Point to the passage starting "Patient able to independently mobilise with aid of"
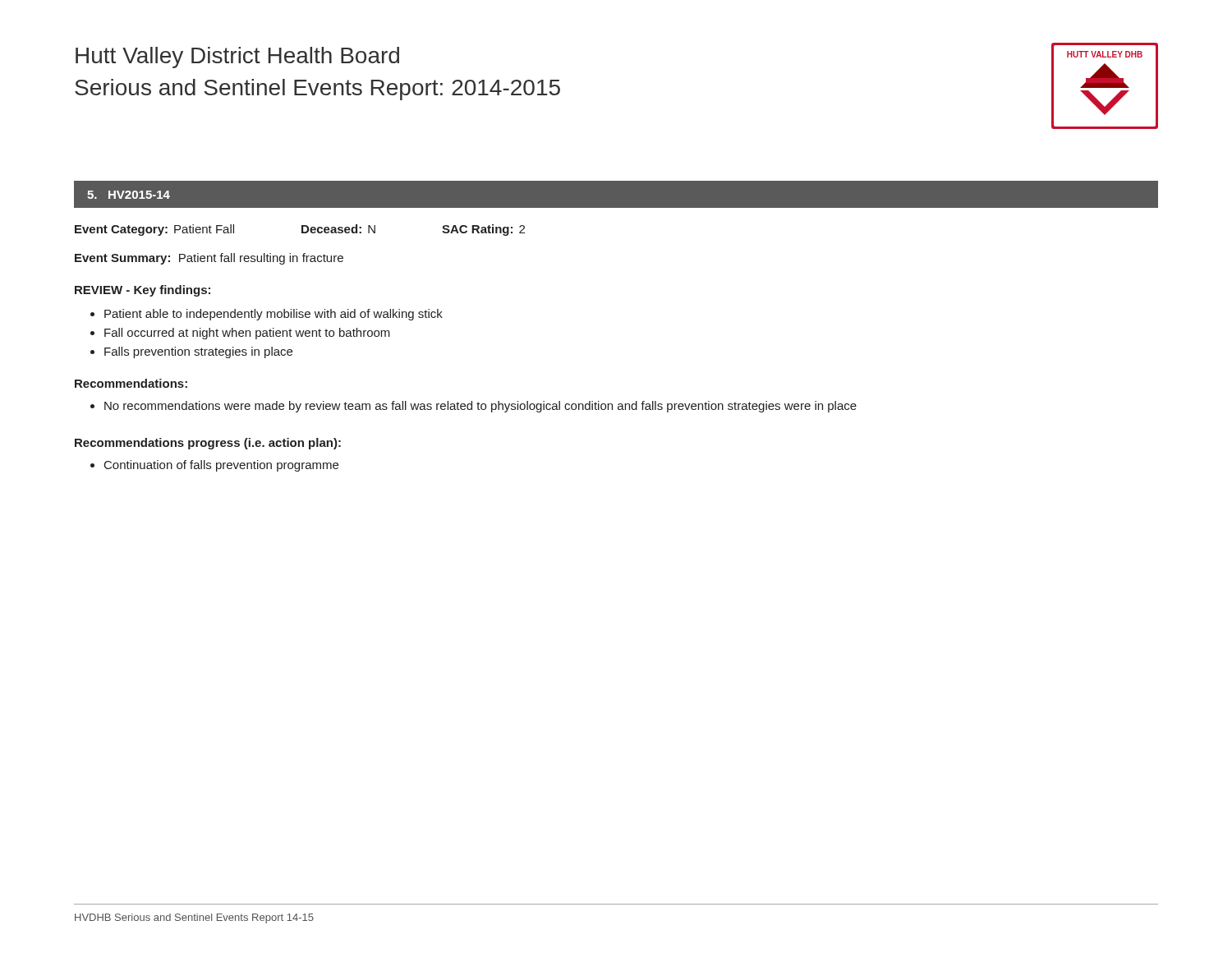Screen dimensions: 953x1232 (x=273, y=313)
